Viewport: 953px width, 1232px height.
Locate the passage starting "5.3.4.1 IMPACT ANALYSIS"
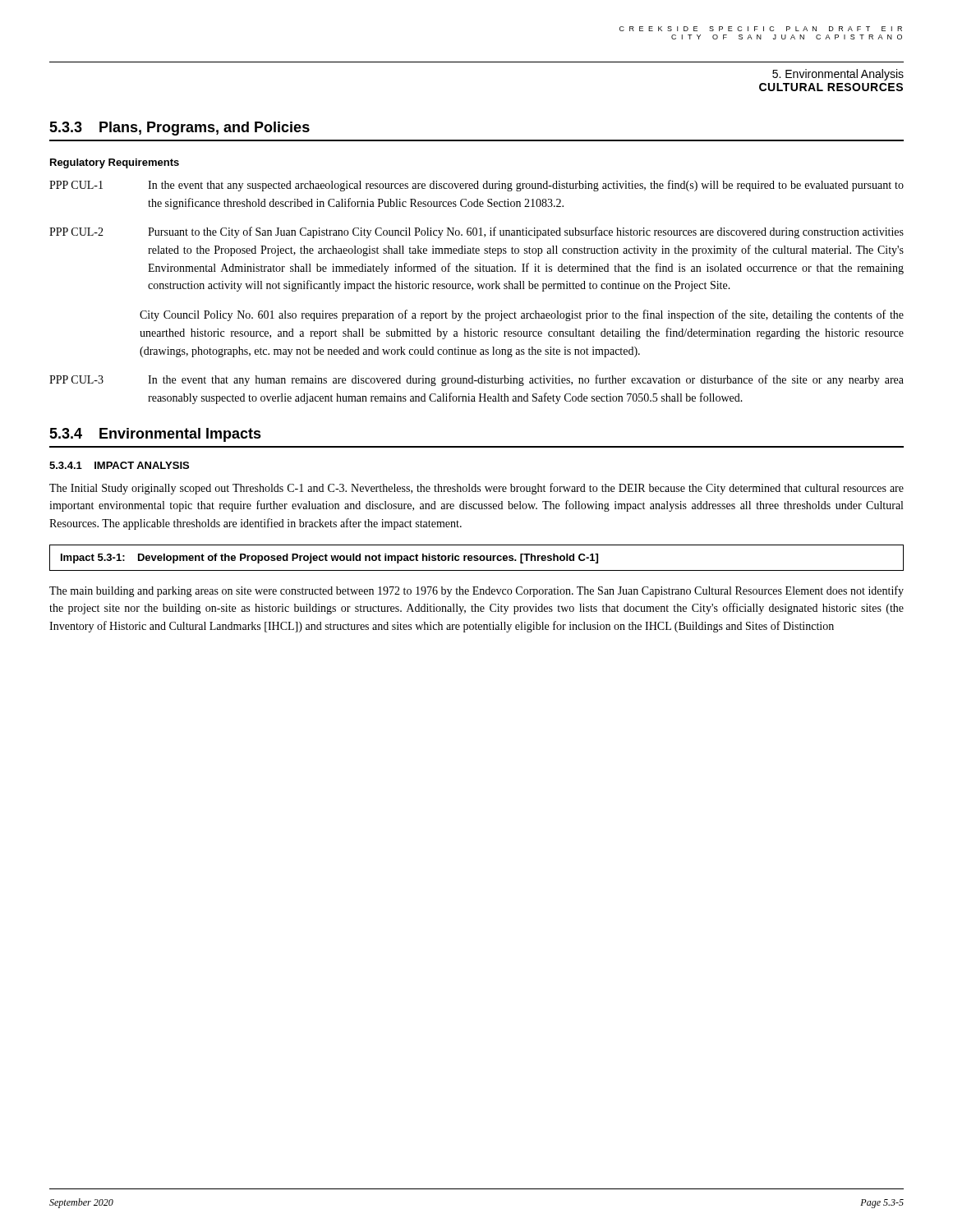point(119,465)
